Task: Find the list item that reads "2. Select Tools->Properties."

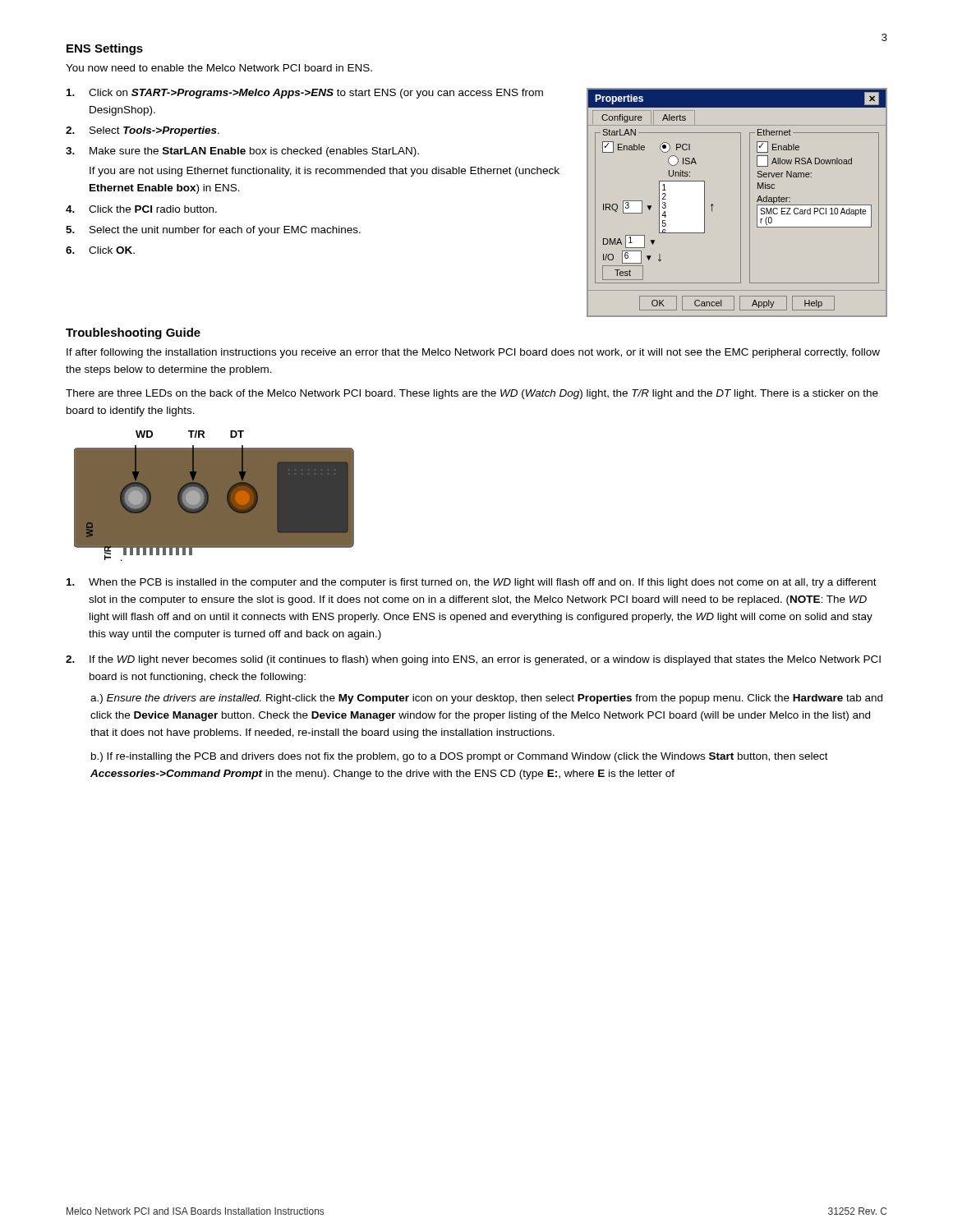Action: 143,131
